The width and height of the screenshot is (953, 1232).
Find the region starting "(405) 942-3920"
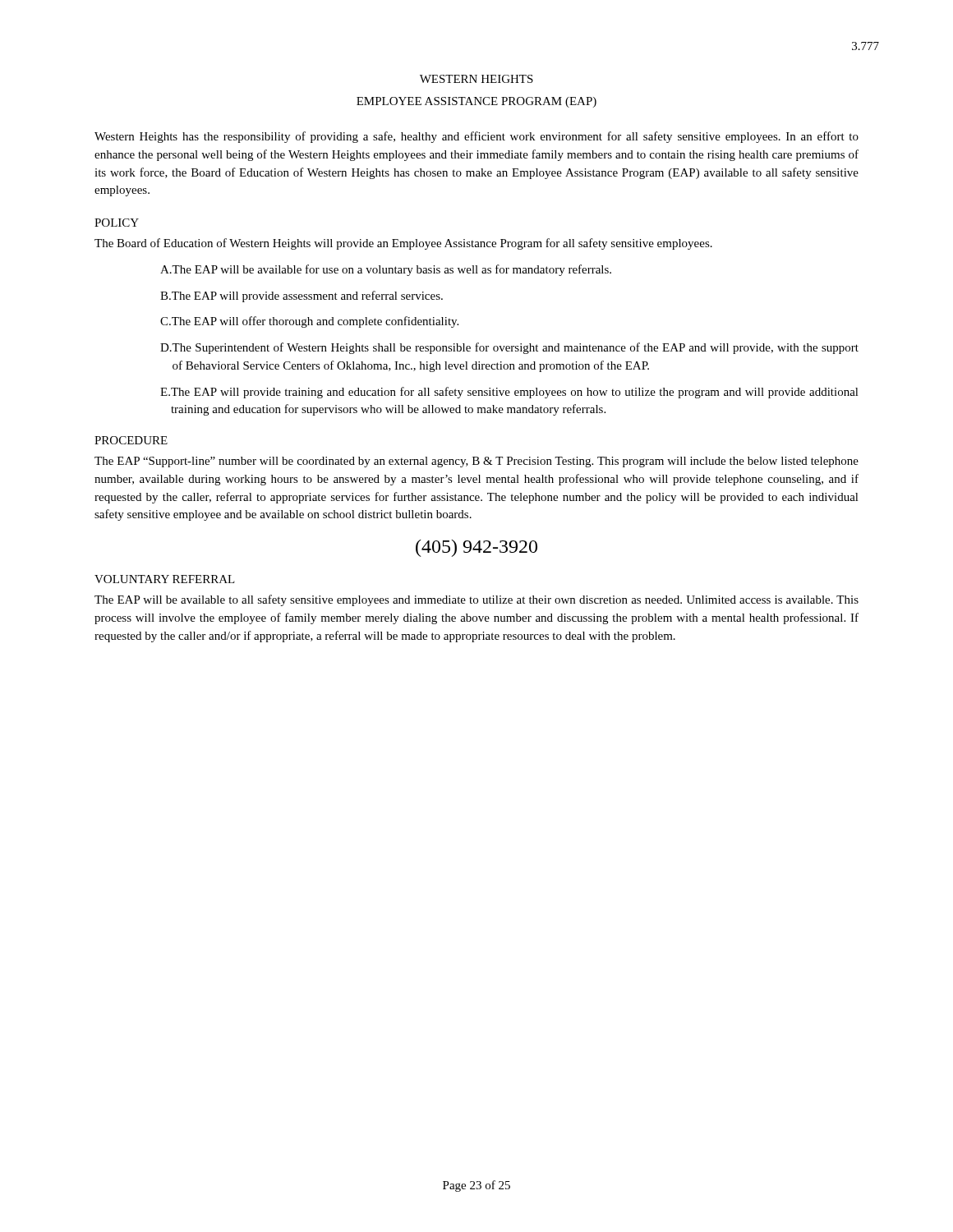pos(476,546)
